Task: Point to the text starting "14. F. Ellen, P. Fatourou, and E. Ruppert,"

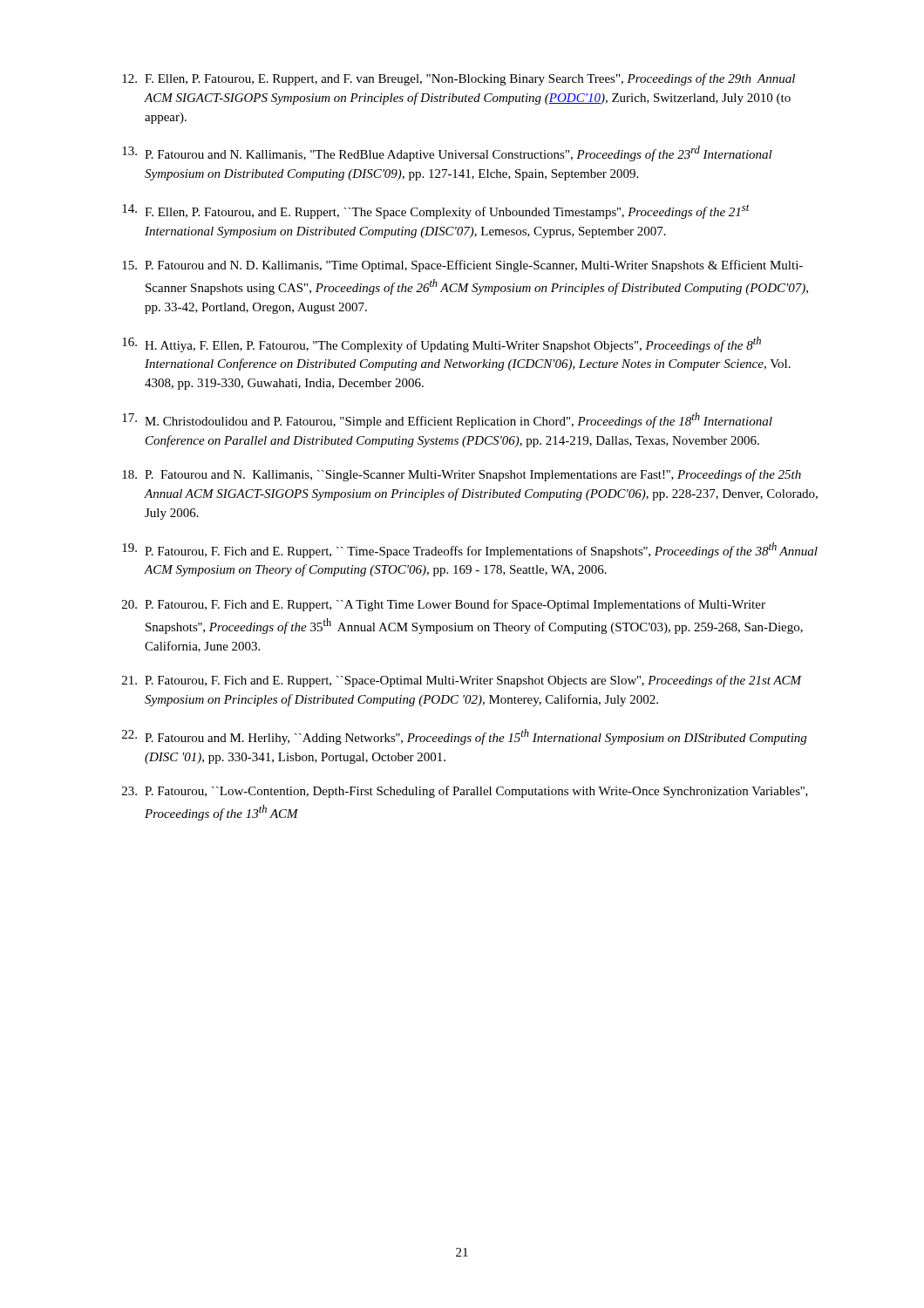Action: click(462, 220)
